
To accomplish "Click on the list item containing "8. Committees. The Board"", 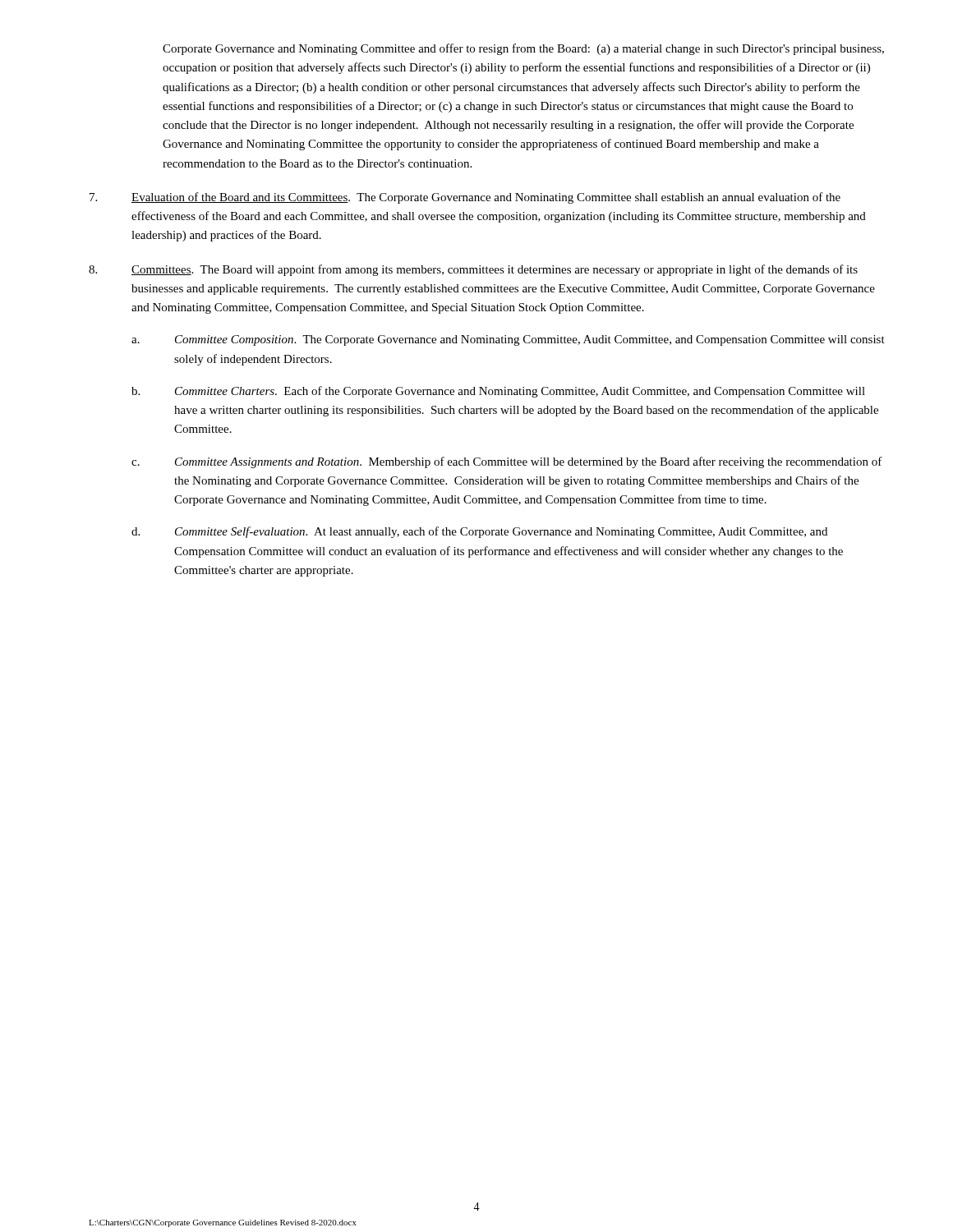I will point(473,270).
